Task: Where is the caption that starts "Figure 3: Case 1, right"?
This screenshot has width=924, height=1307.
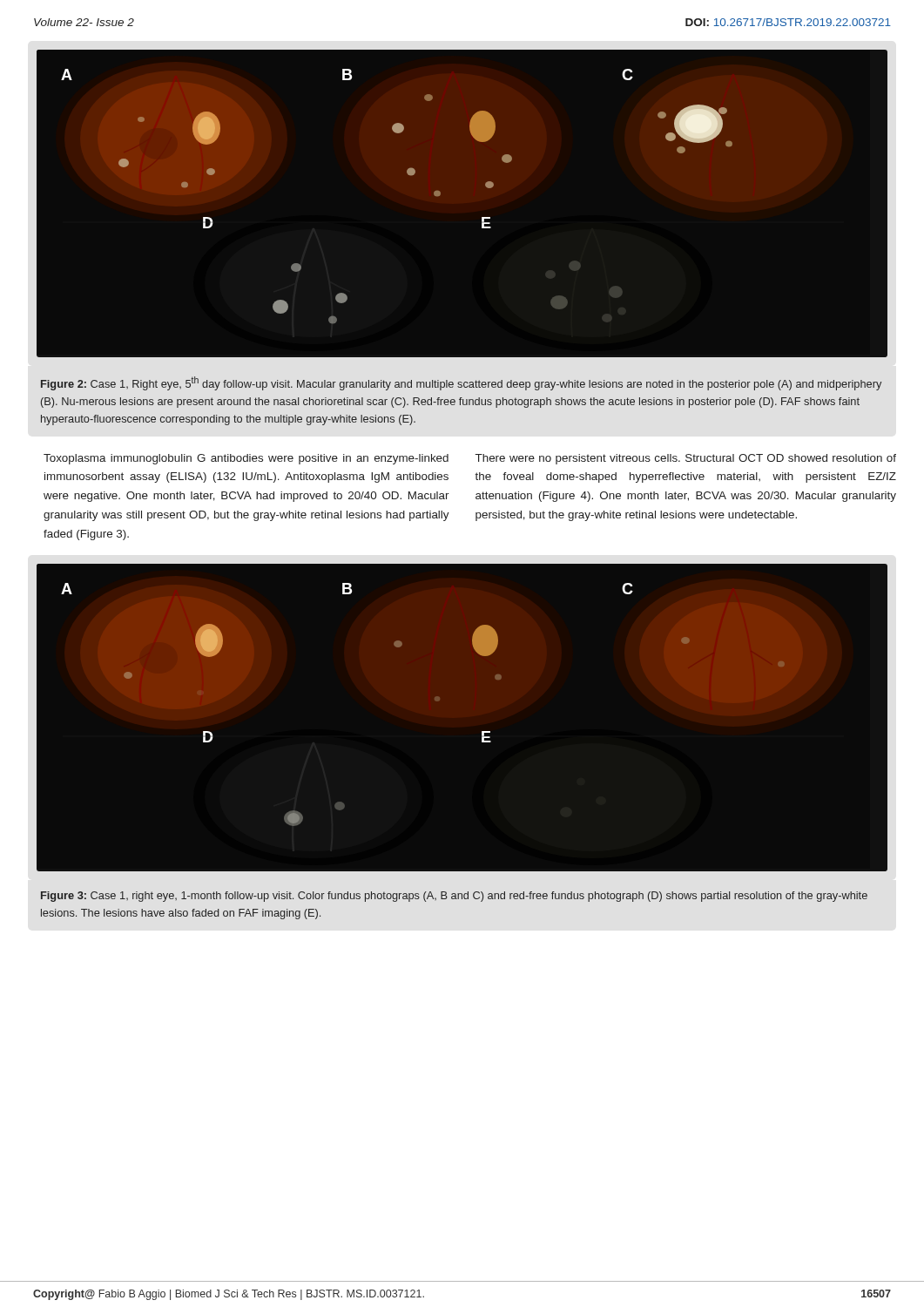Action: 454,904
